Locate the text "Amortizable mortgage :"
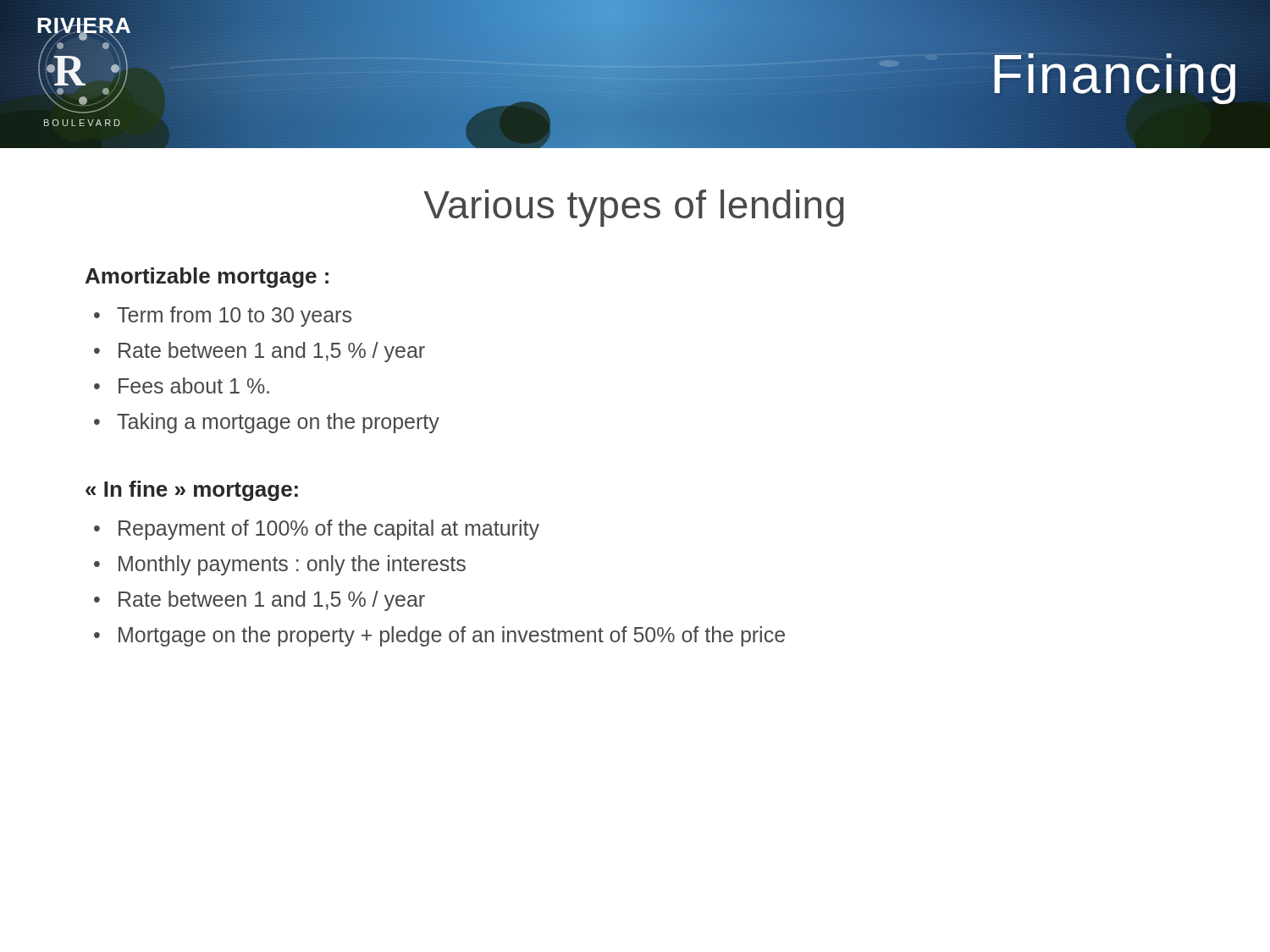This screenshot has width=1270, height=952. tap(208, 276)
